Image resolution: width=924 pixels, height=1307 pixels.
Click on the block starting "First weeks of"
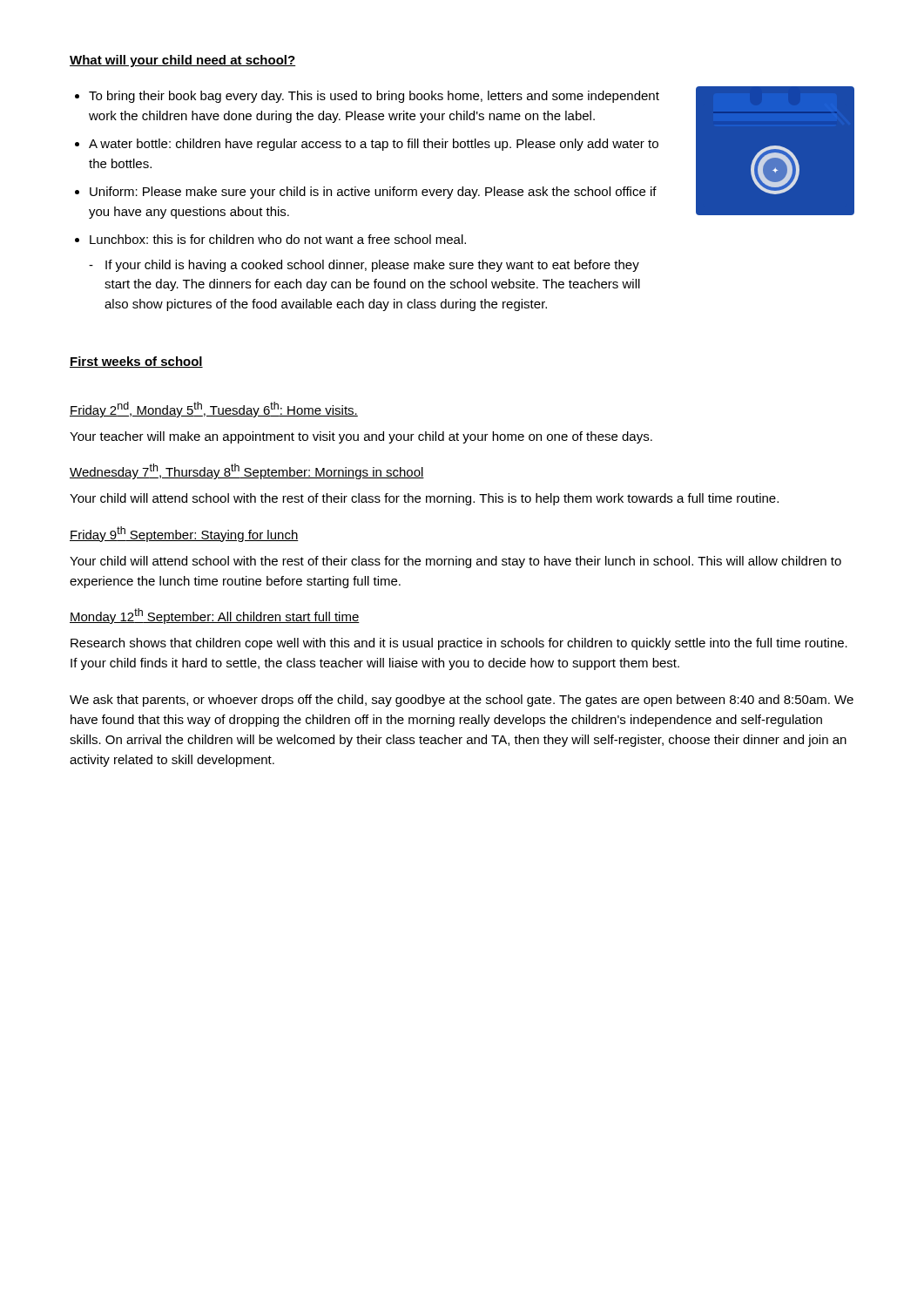(136, 361)
